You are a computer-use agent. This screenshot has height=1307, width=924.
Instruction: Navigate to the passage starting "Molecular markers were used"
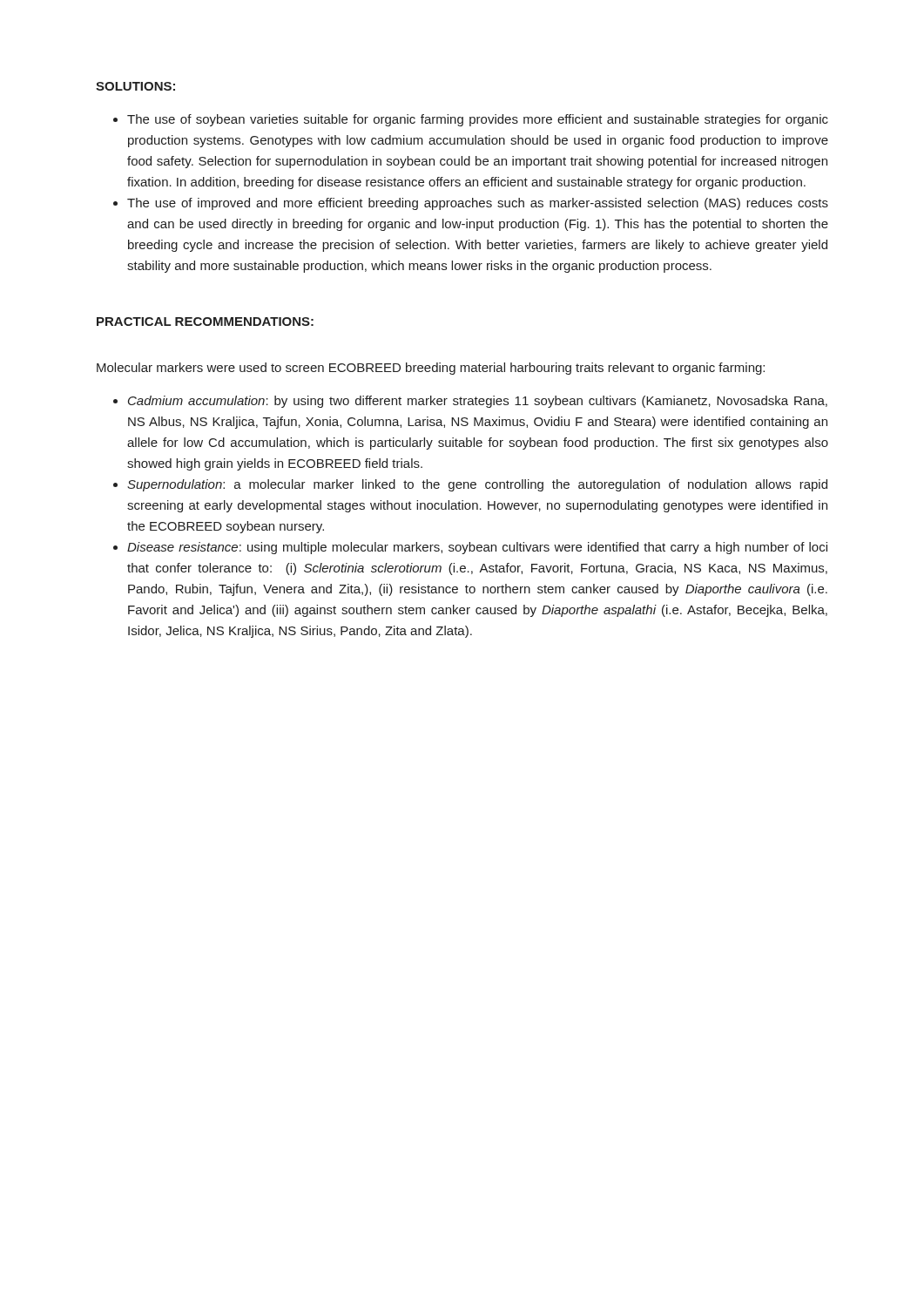462,368
